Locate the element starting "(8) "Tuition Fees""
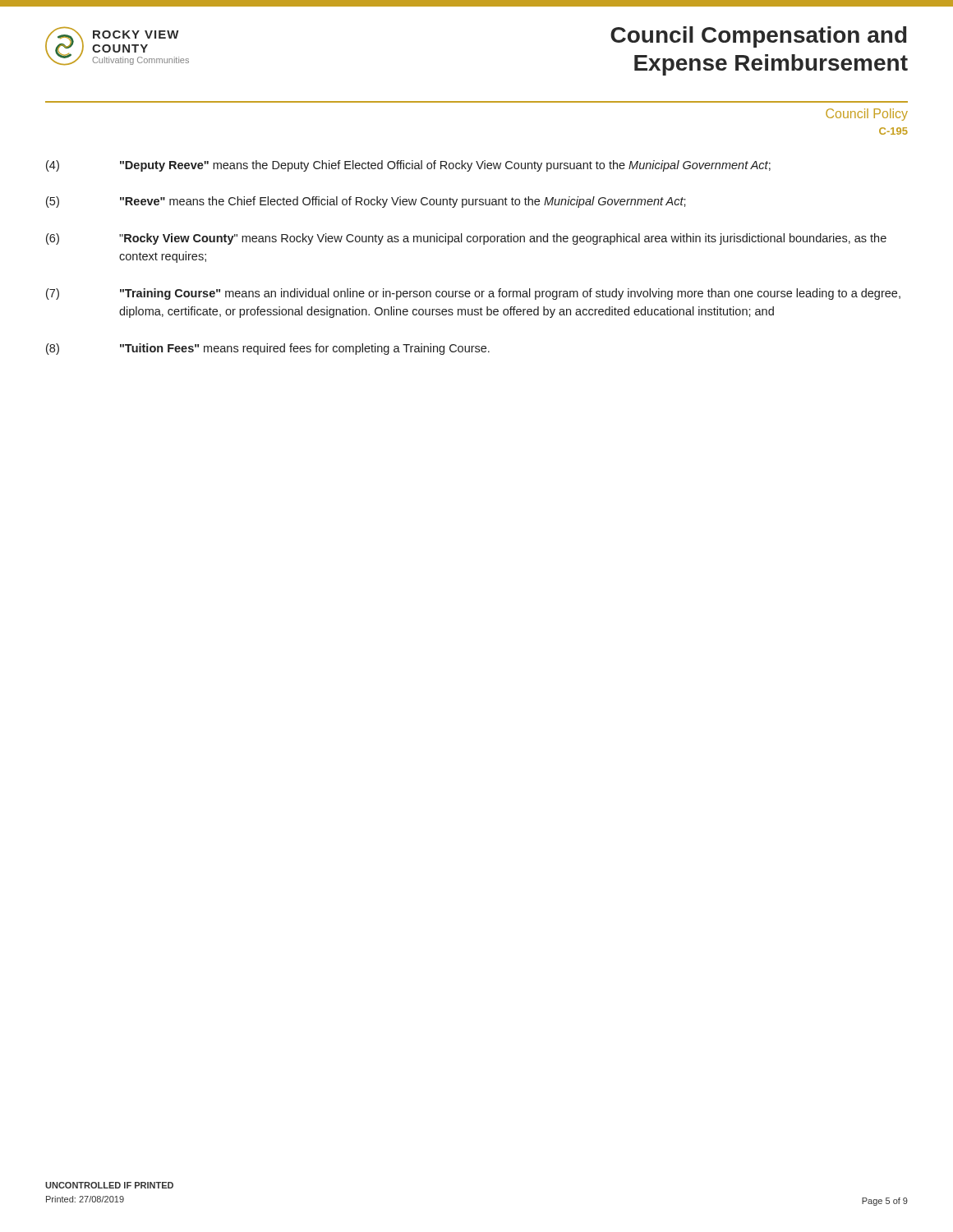Image resolution: width=953 pixels, height=1232 pixels. 476,348
